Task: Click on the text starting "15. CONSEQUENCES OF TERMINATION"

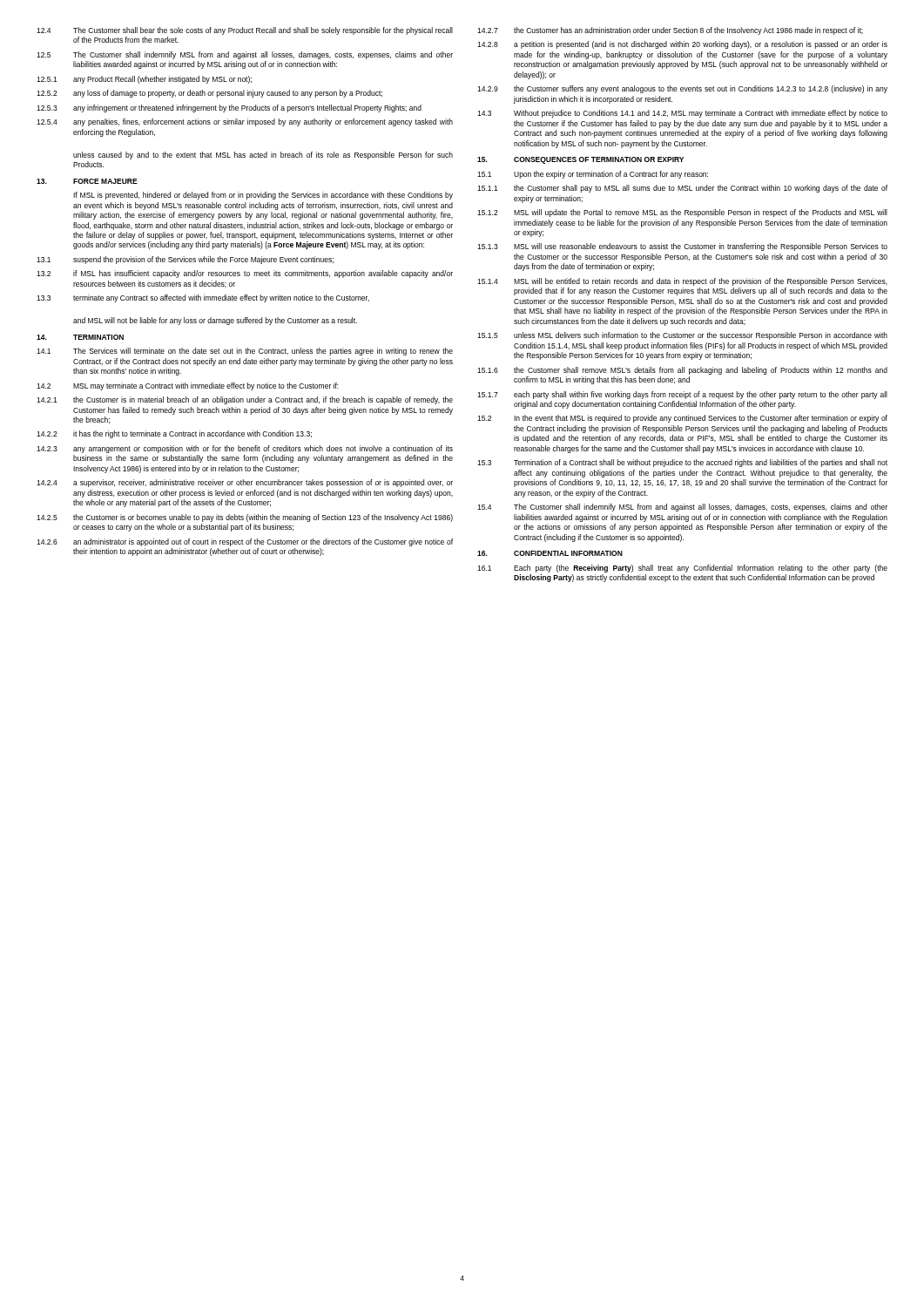Action: click(x=682, y=160)
